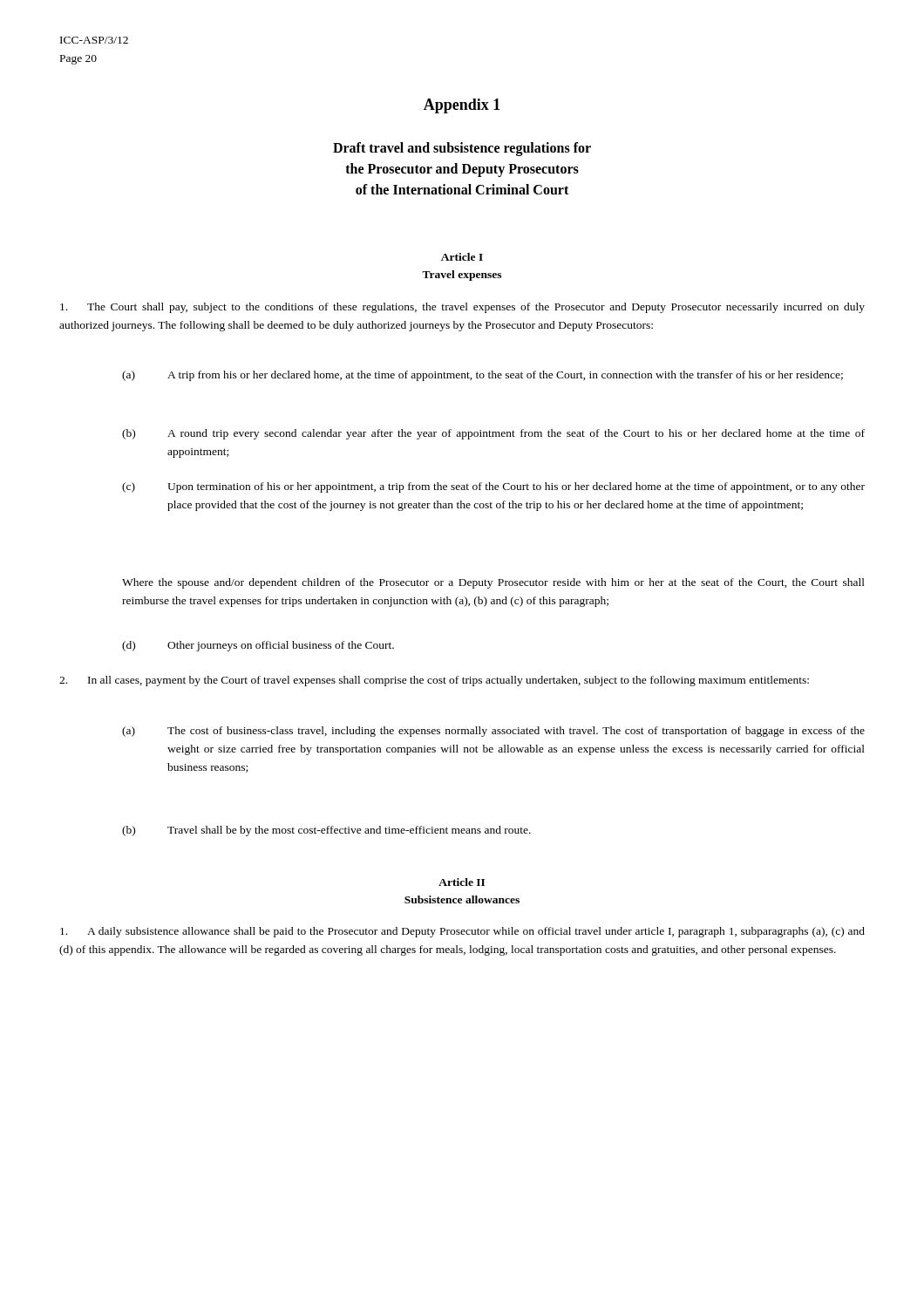This screenshot has height=1308, width=924.
Task: Select the passage starting "(a)The cost of business-class travel,"
Action: click(x=493, y=749)
